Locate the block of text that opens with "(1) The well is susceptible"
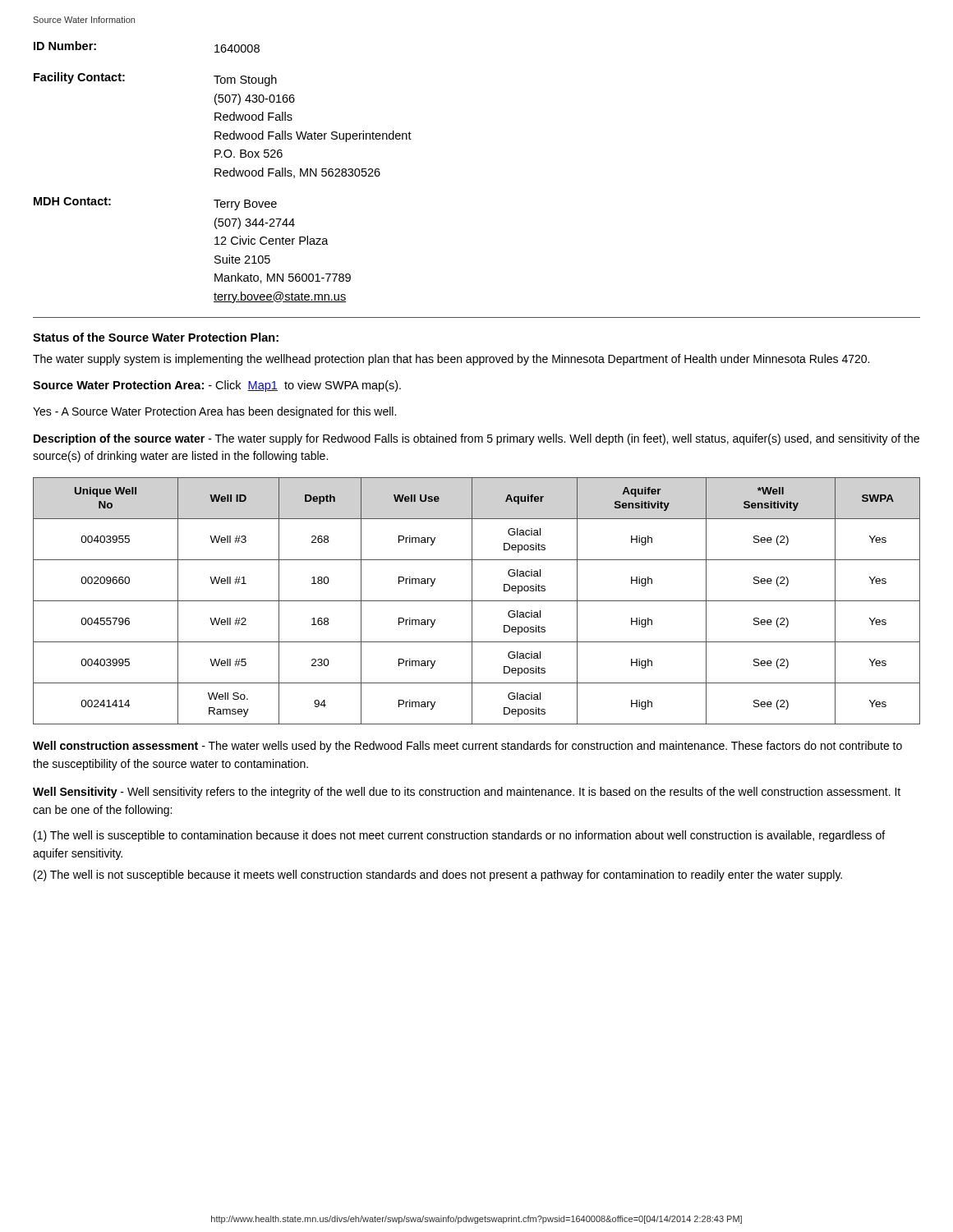Screen dimensions: 1232x953 tap(459, 844)
